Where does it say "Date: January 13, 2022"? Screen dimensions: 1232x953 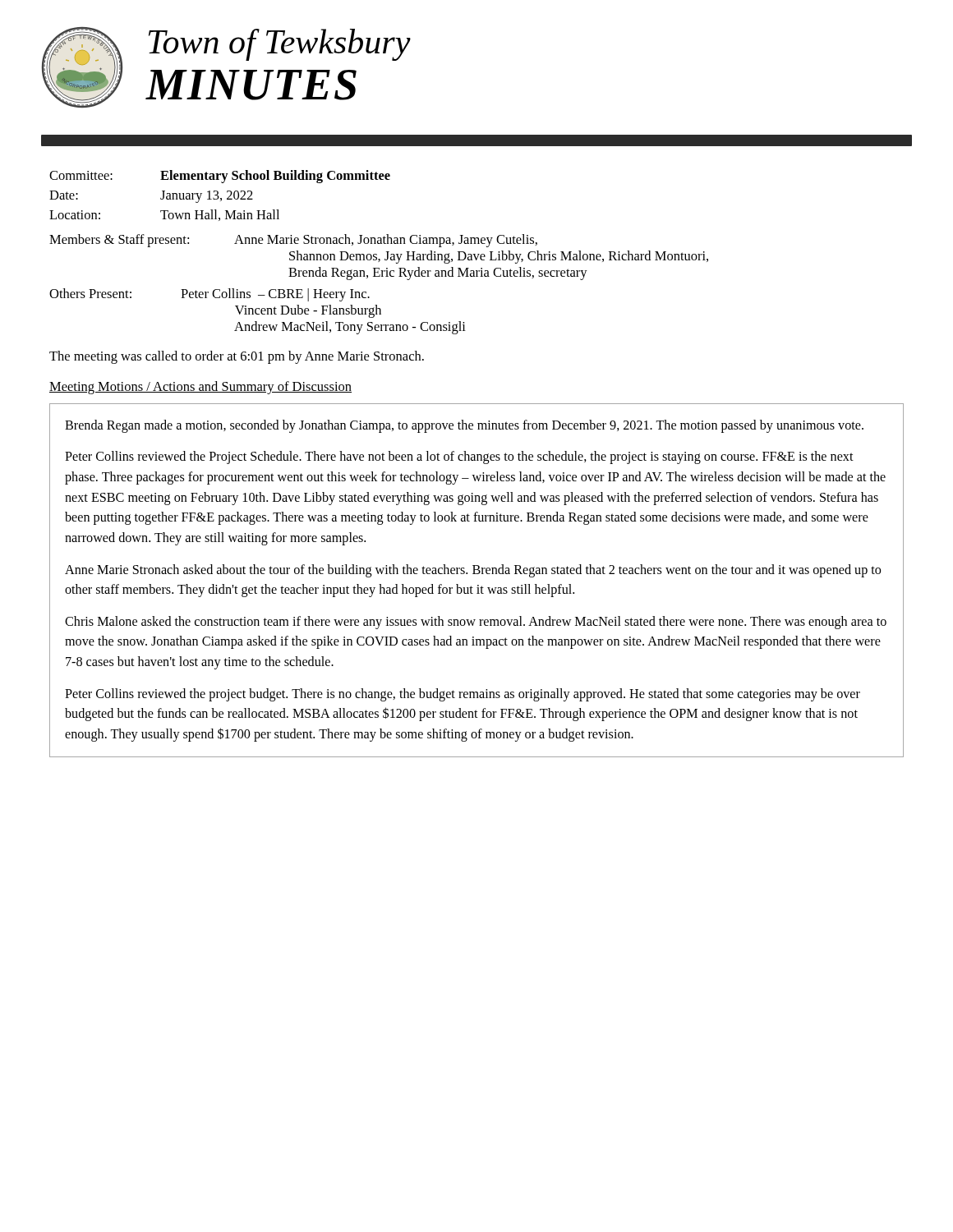(151, 195)
